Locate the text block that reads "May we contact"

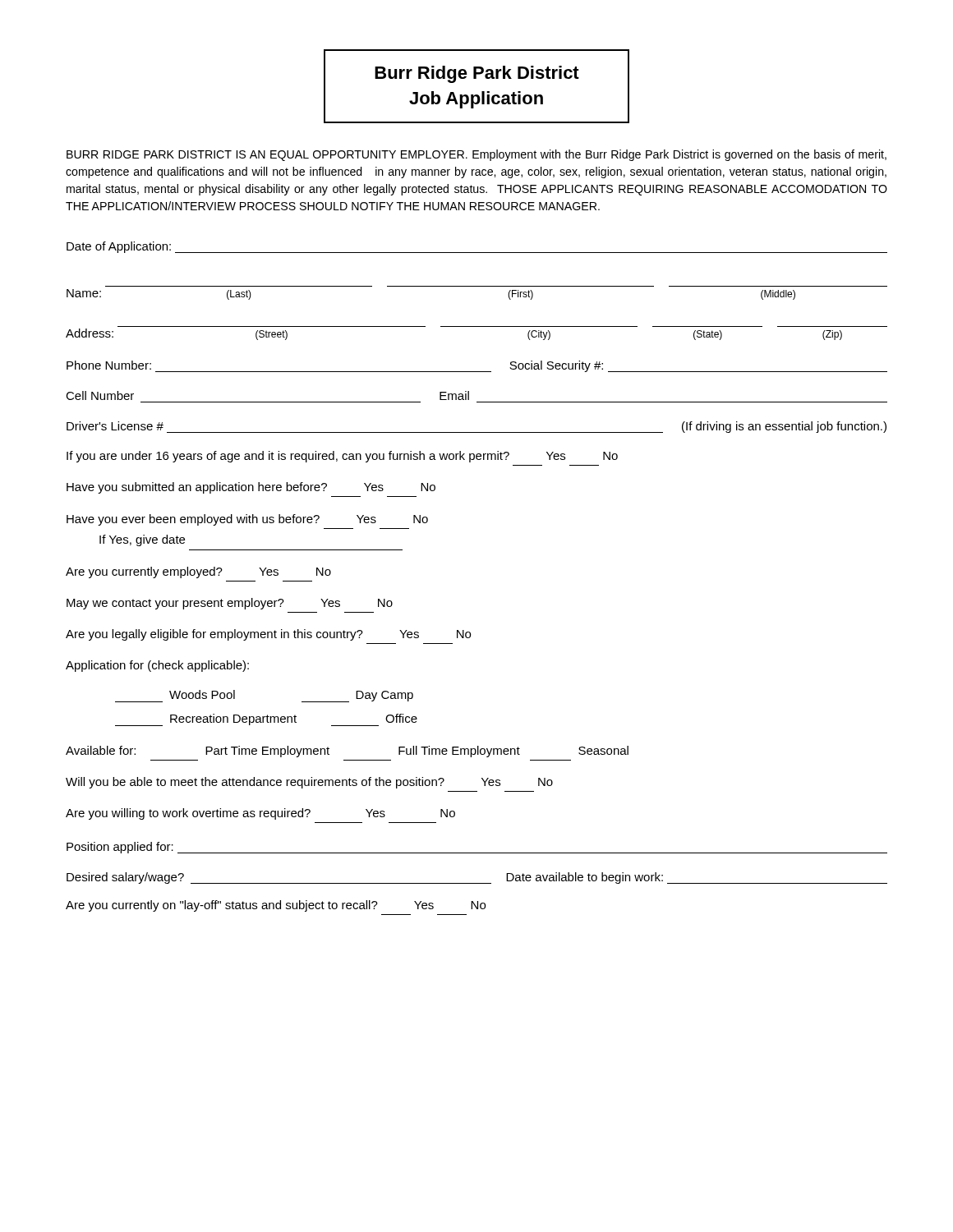point(229,604)
